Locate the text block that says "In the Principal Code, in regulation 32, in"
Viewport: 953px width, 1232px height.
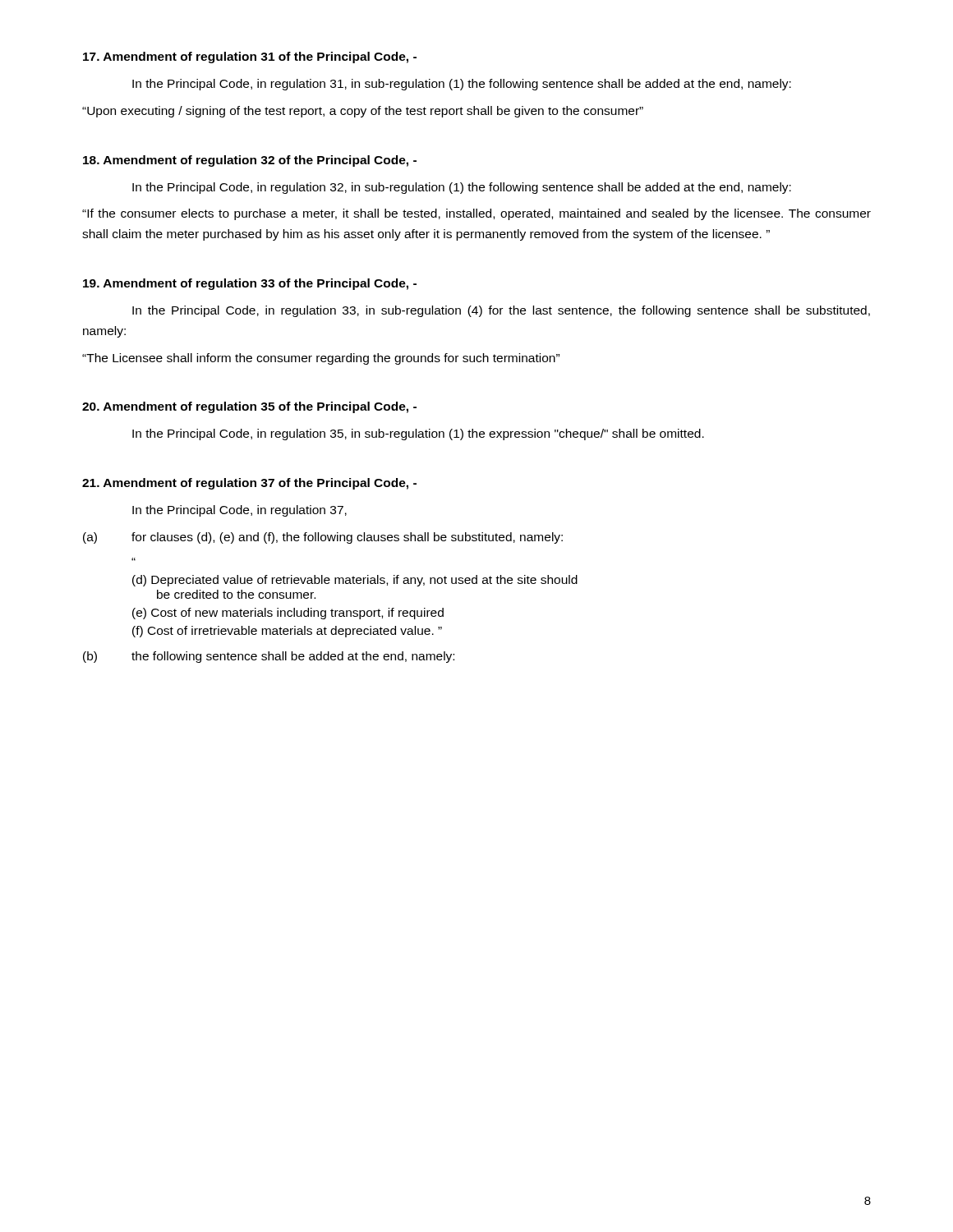(x=462, y=187)
